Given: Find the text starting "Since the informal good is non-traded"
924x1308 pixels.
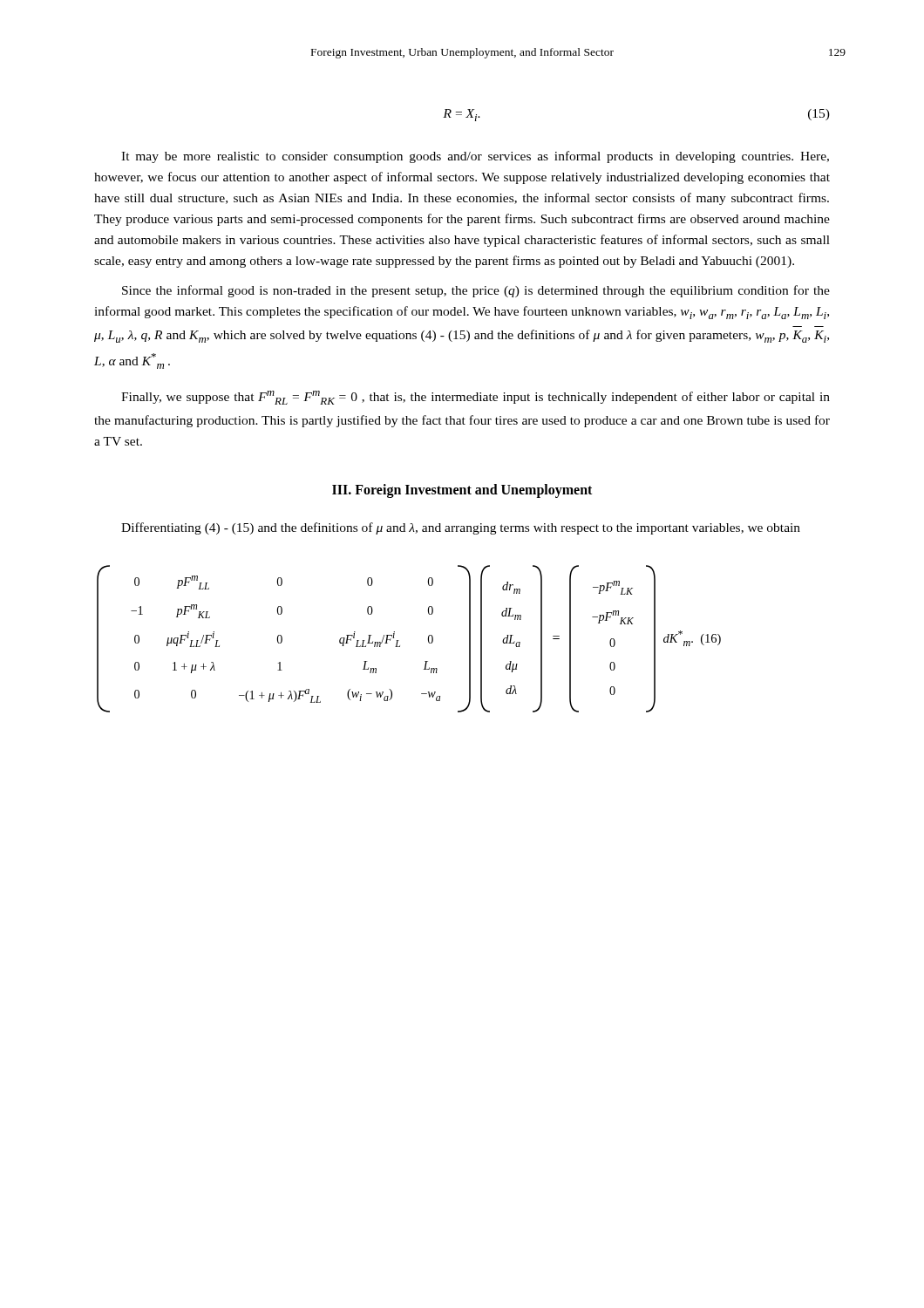Looking at the screenshot, I should pos(462,327).
